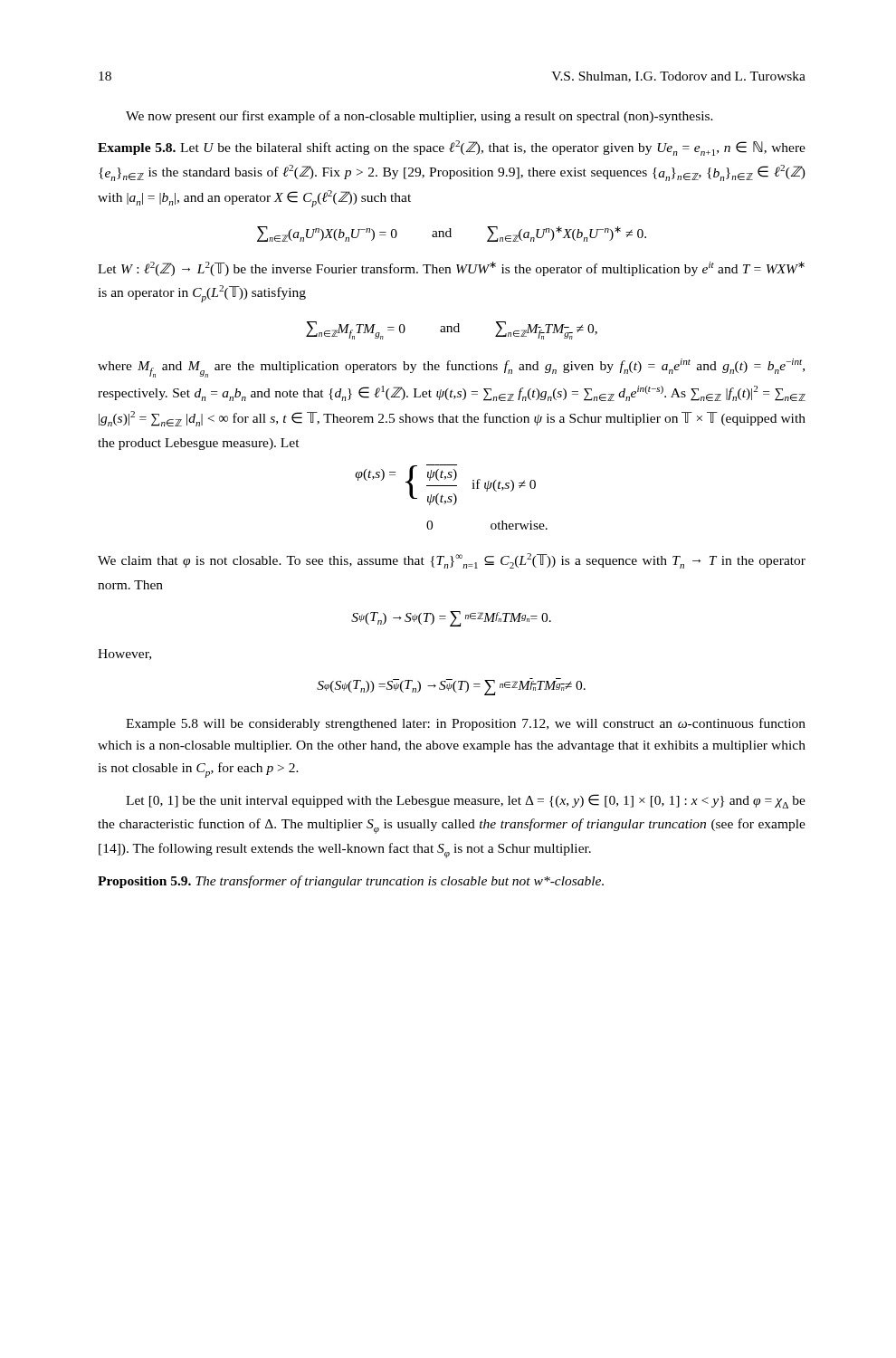Select the formula that says "Sφ(Sψ(Tn)) = Sψ(Tn) → Sψ(T) = ∑n∈ℤ MfnTMgn"
This screenshot has width=896, height=1358.
click(x=452, y=686)
